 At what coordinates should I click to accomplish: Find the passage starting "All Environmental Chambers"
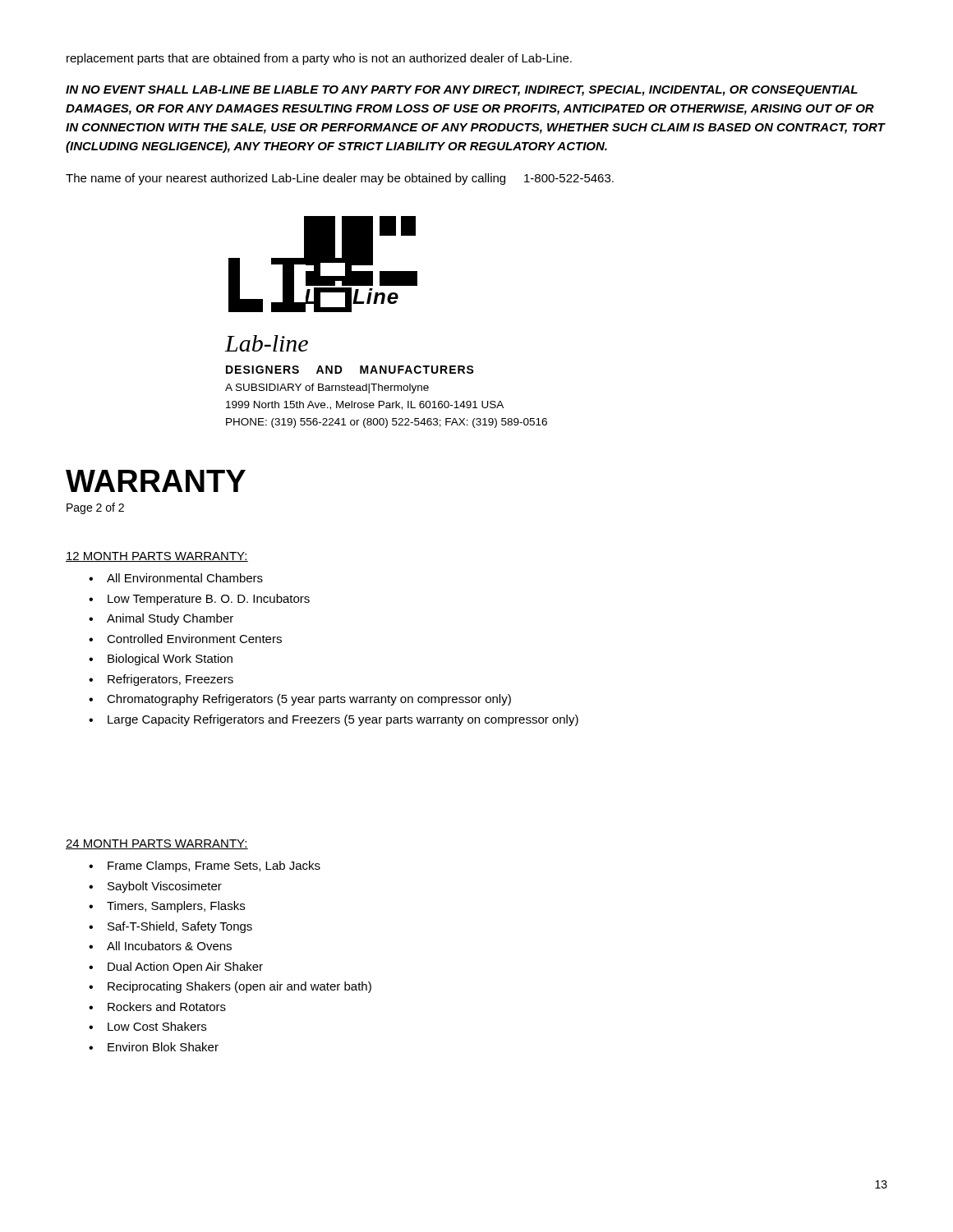[x=185, y=578]
